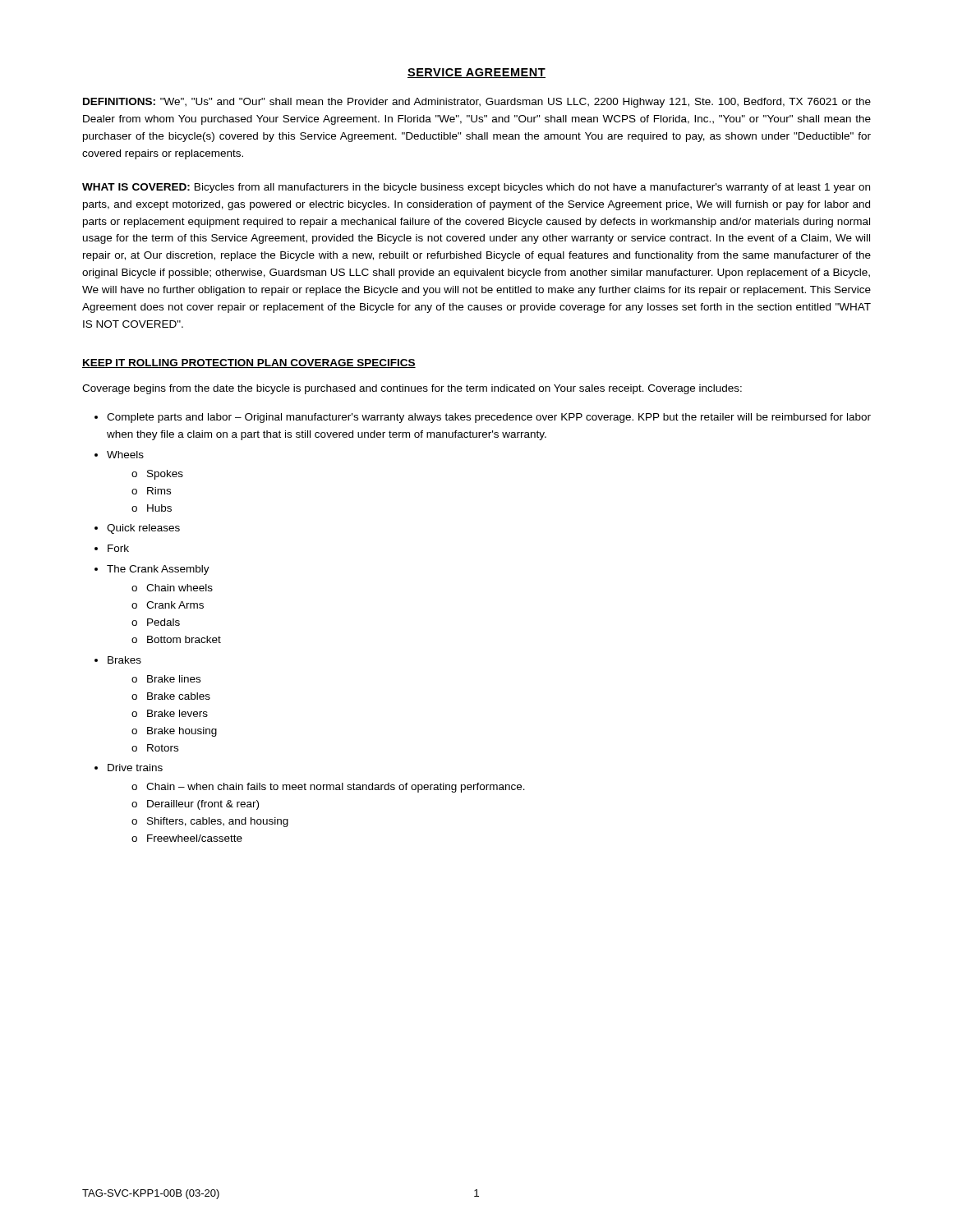
Task: Find the title
Action: tap(476, 72)
